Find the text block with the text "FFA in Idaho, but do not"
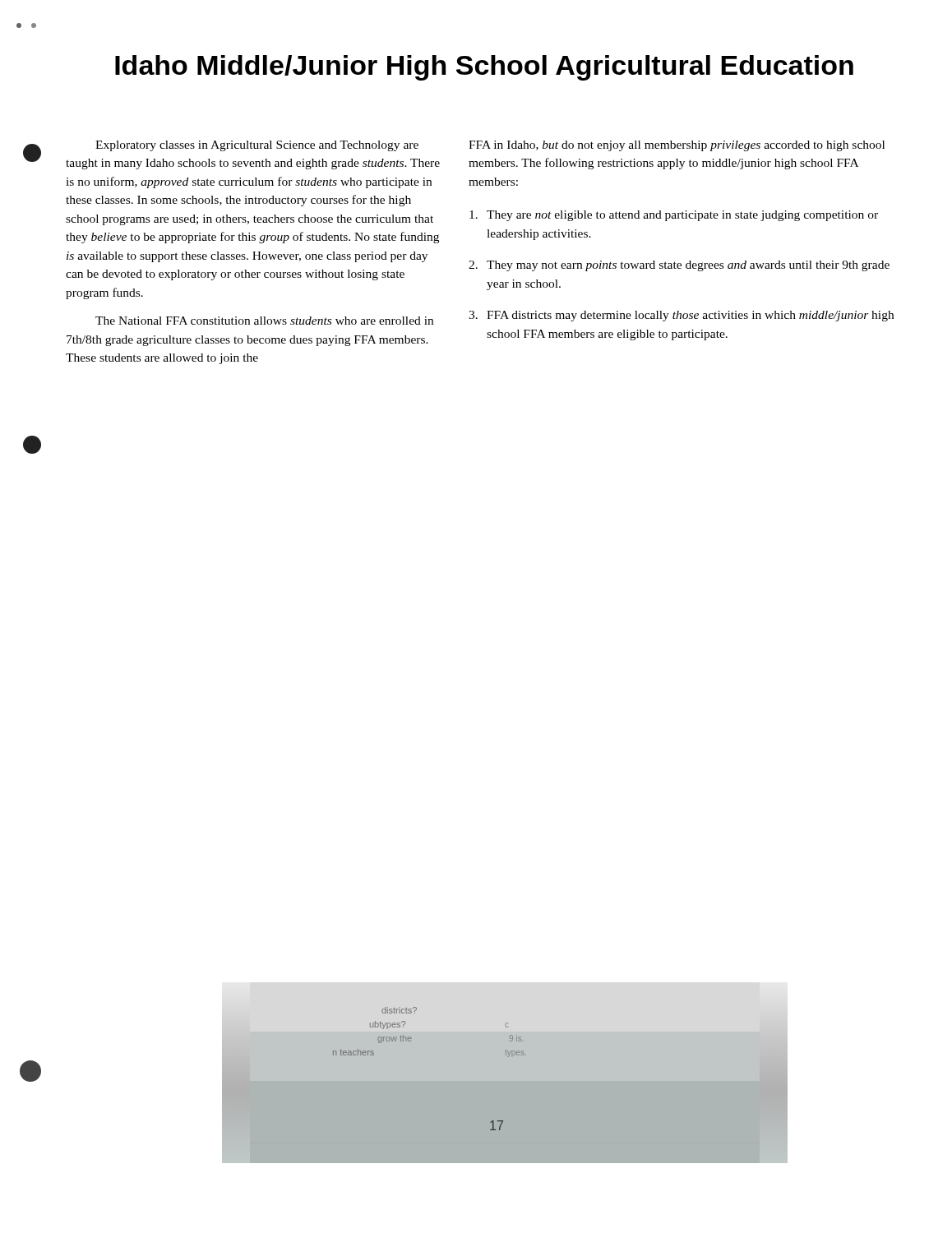 pyautogui.click(x=677, y=163)
